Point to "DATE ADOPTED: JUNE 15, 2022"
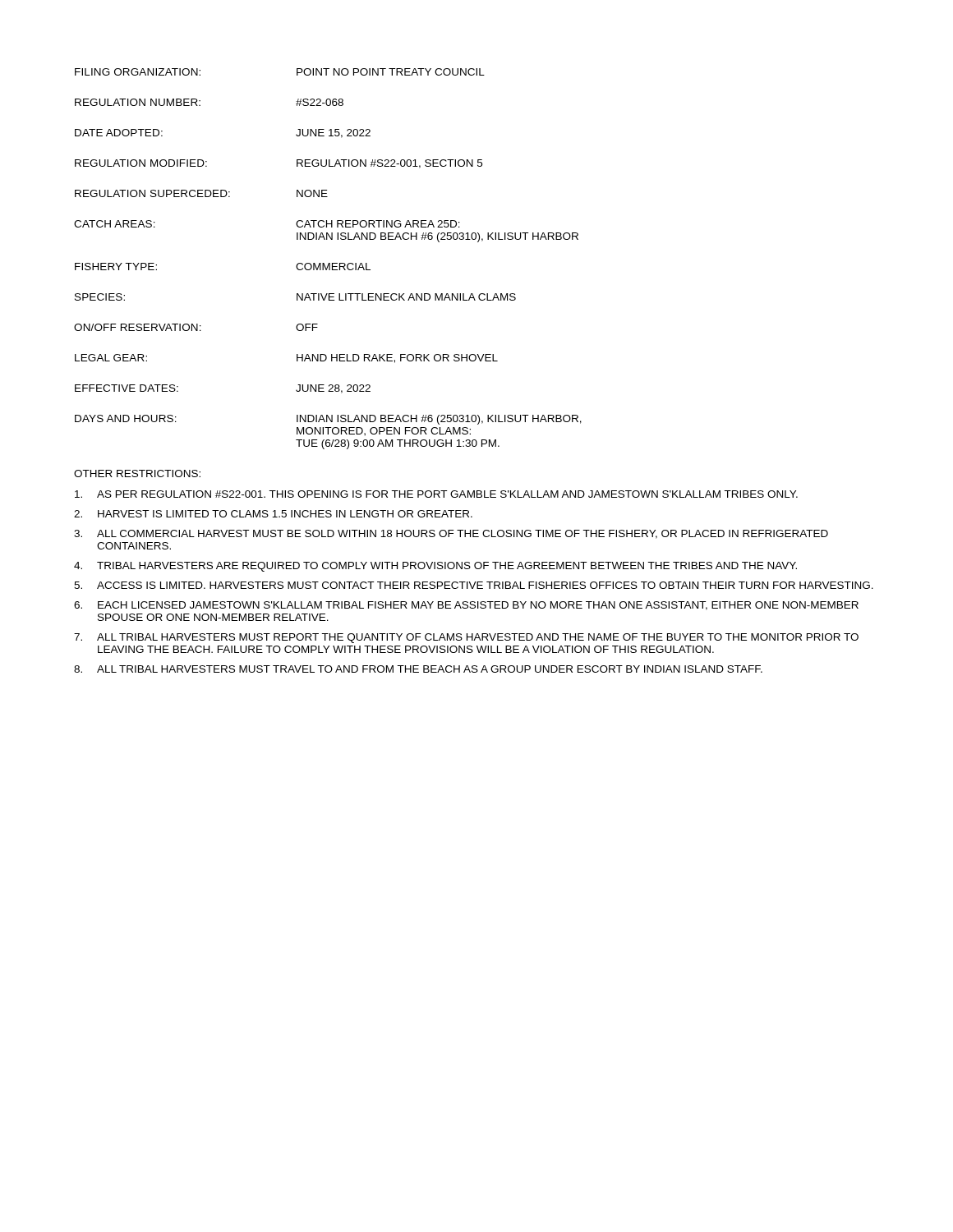Image resolution: width=953 pixels, height=1232 pixels. 118,135
